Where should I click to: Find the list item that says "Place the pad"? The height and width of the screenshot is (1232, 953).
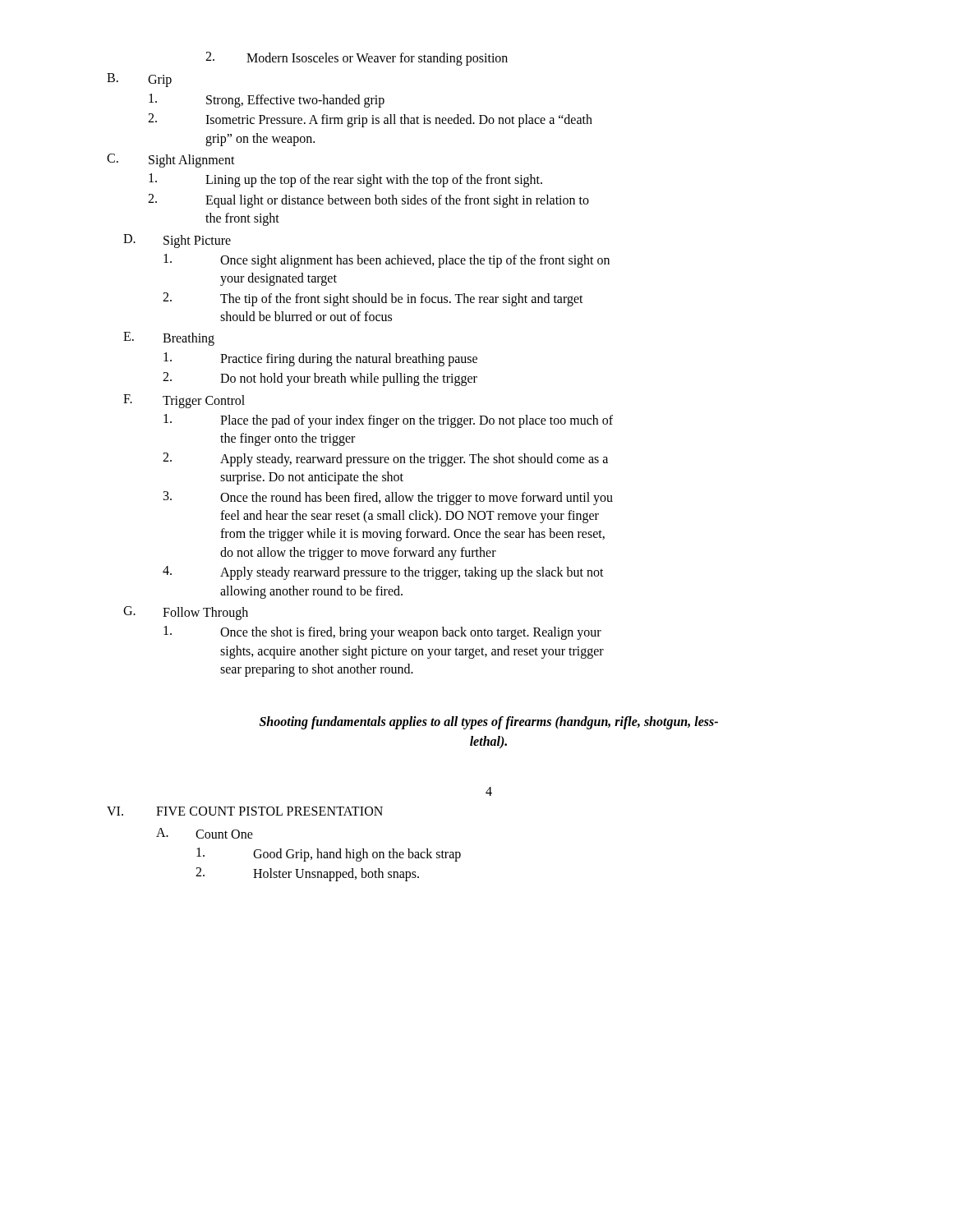pos(388,430)
